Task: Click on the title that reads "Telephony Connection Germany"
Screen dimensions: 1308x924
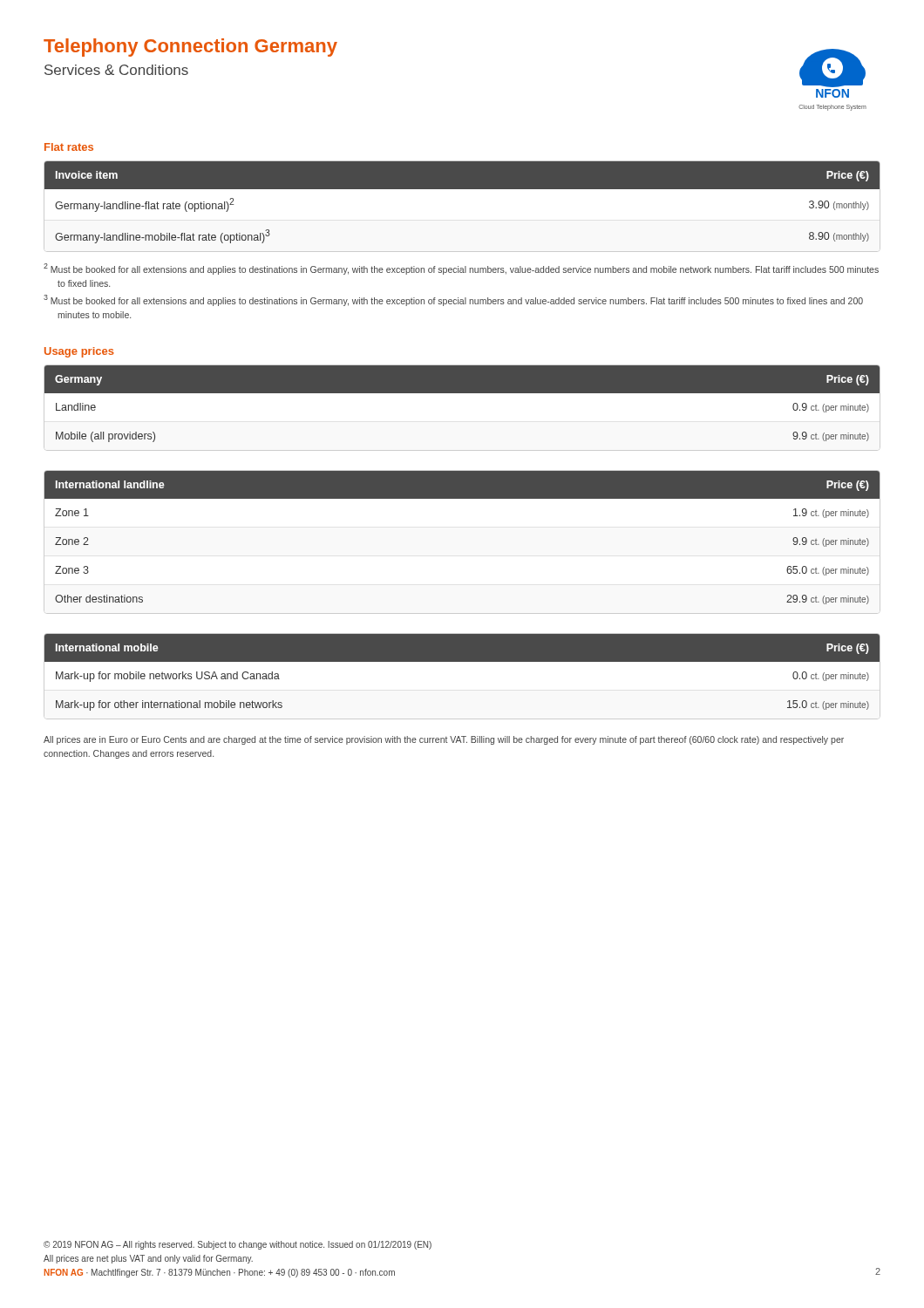Action: pos(190,46)
